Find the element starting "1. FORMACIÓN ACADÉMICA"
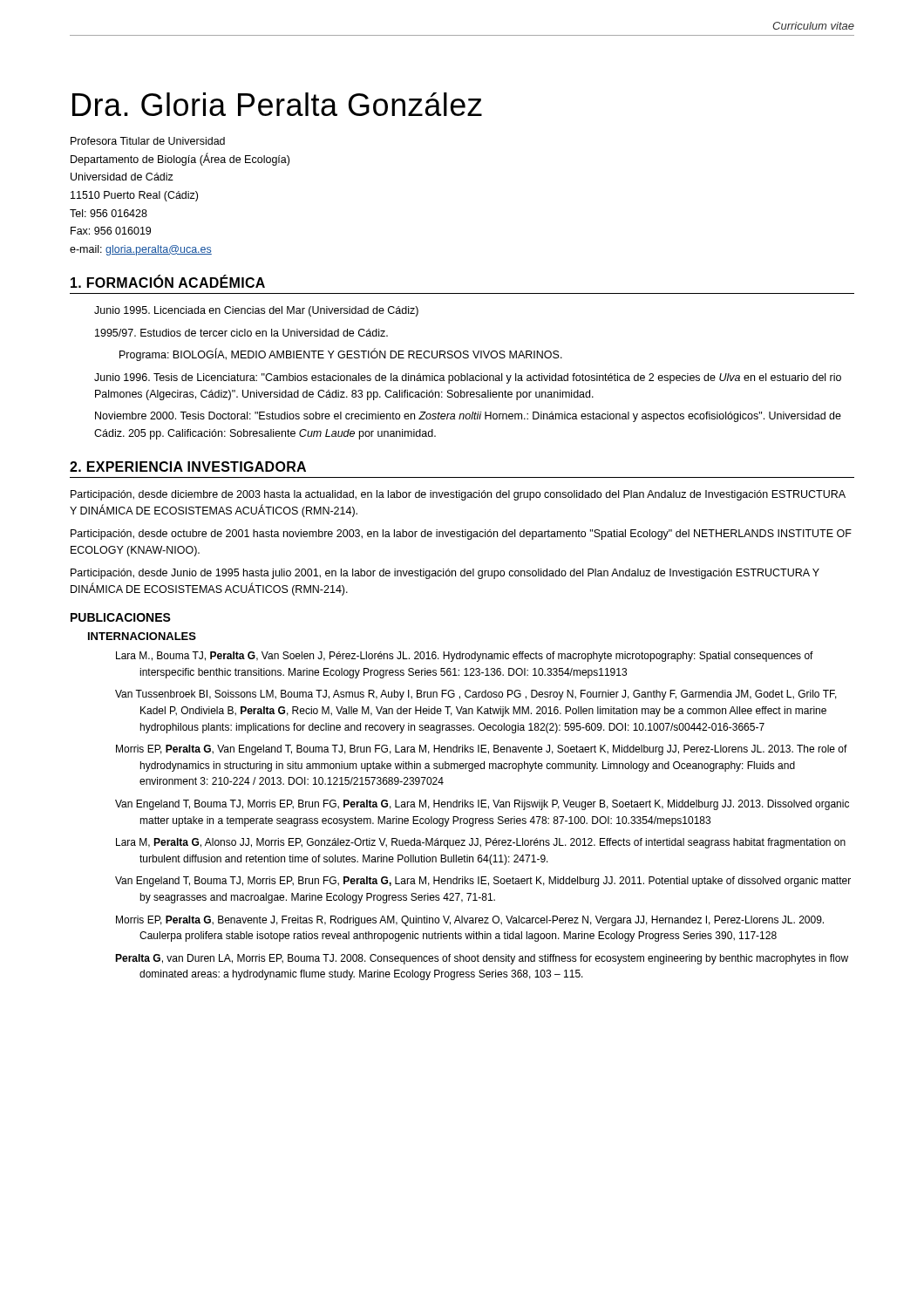Screen dimensions: 1308x924 click(x=168, y=283)
